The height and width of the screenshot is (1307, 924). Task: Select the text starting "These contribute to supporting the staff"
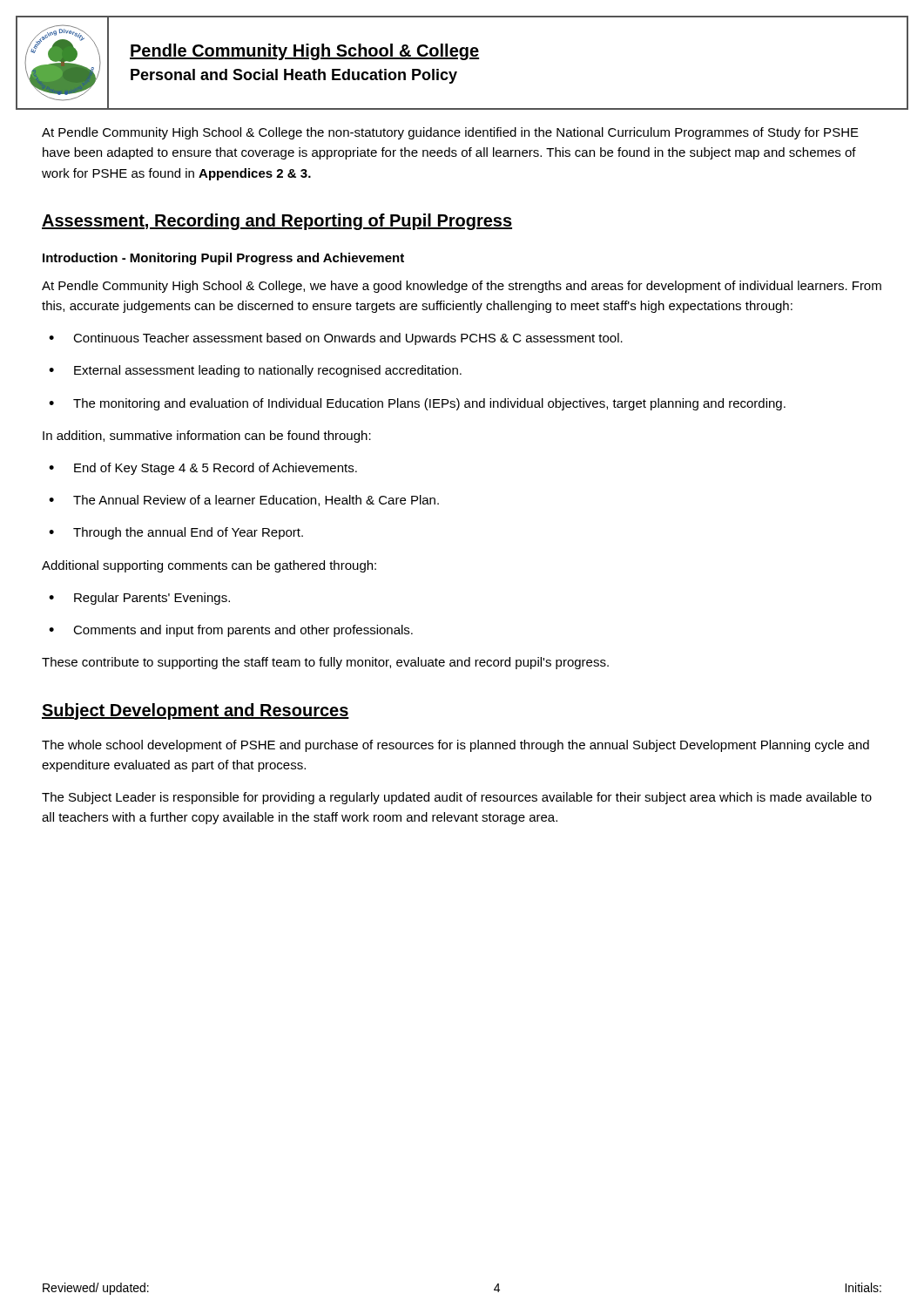326,662
